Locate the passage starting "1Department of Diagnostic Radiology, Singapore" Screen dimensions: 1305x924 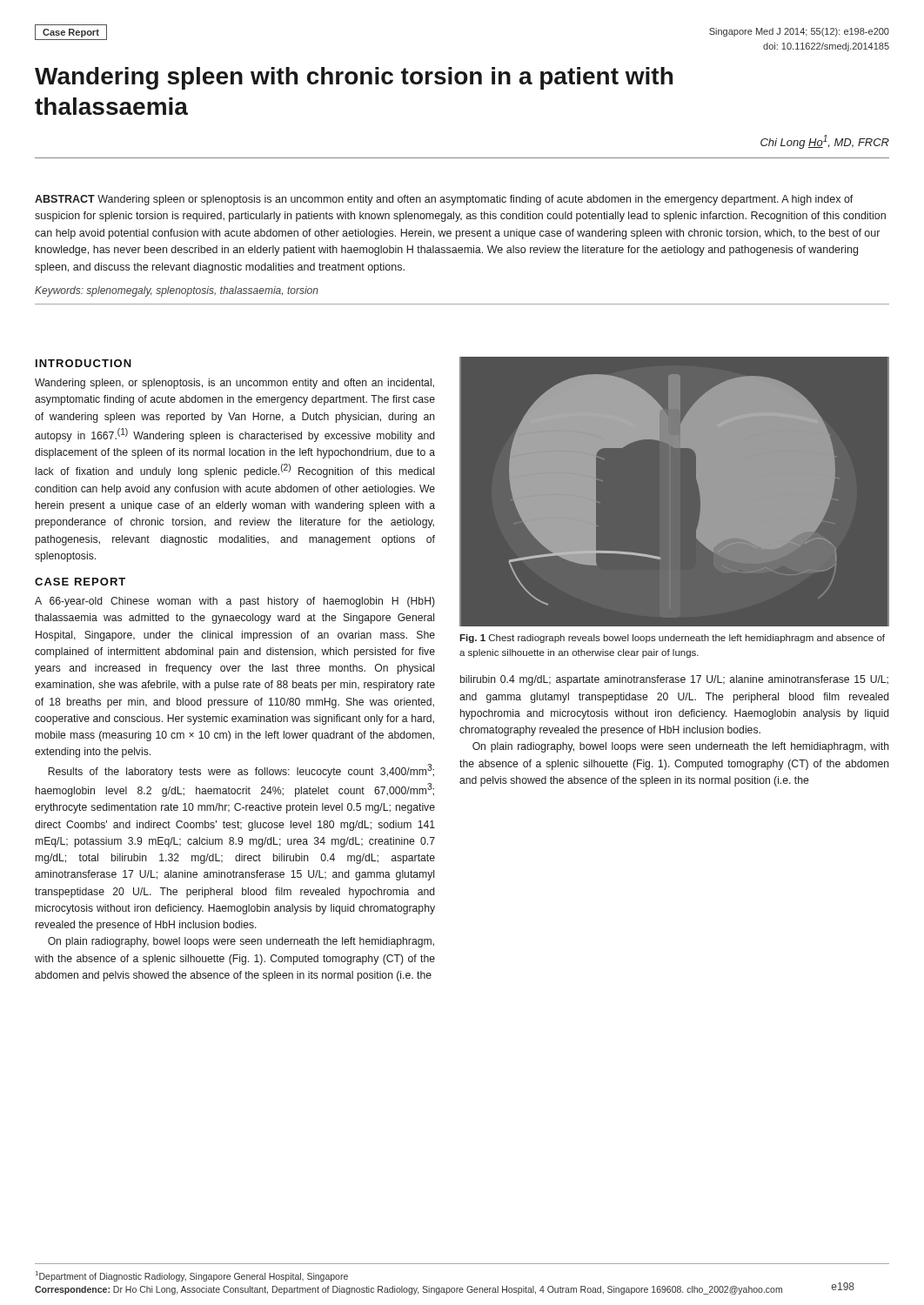tap(409, 1282)
